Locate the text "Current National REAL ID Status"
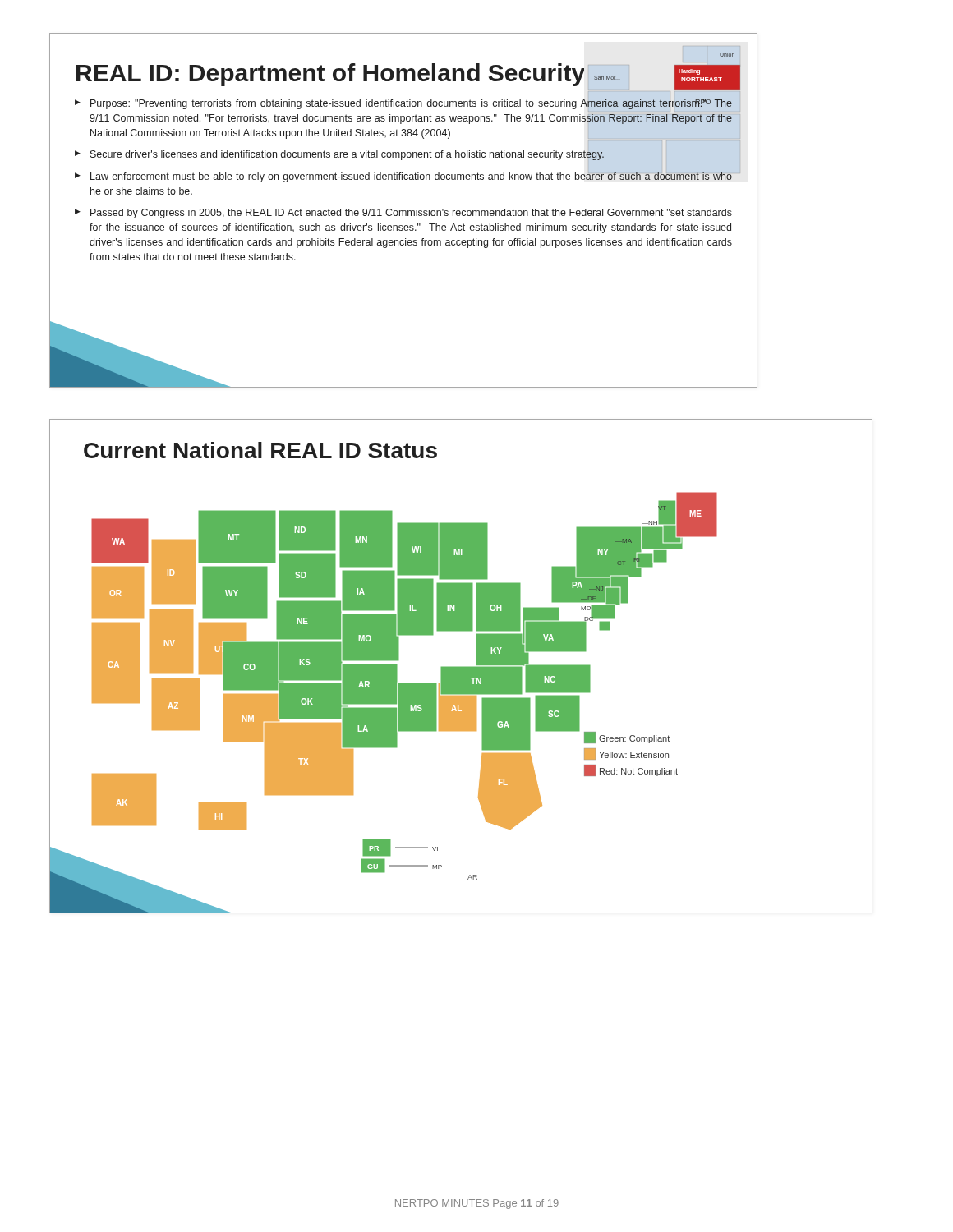953x1232 pixels. point(260,450)
